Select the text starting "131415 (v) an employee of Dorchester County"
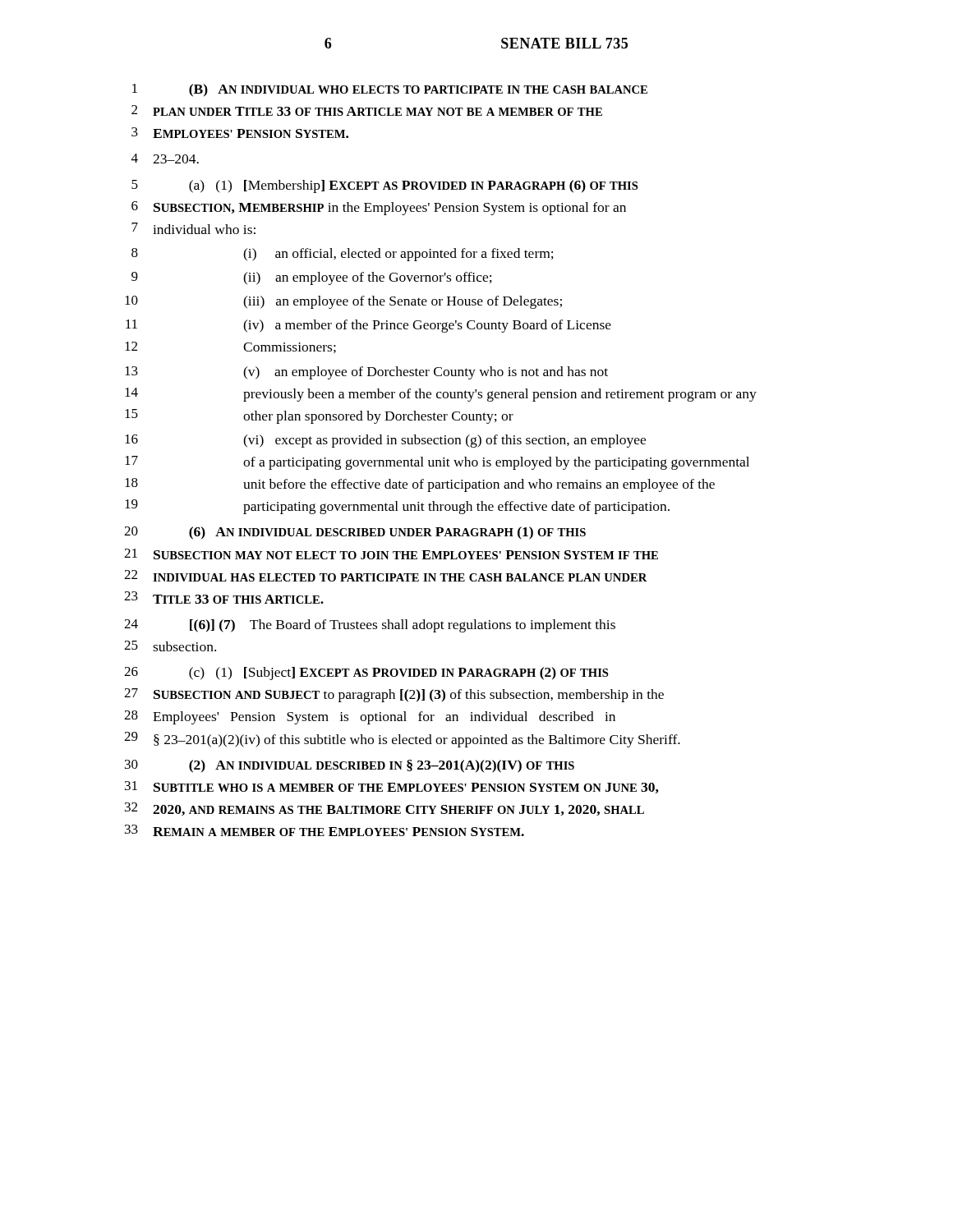The height and width of the screenshot is (1232, 953). (476, 394)
